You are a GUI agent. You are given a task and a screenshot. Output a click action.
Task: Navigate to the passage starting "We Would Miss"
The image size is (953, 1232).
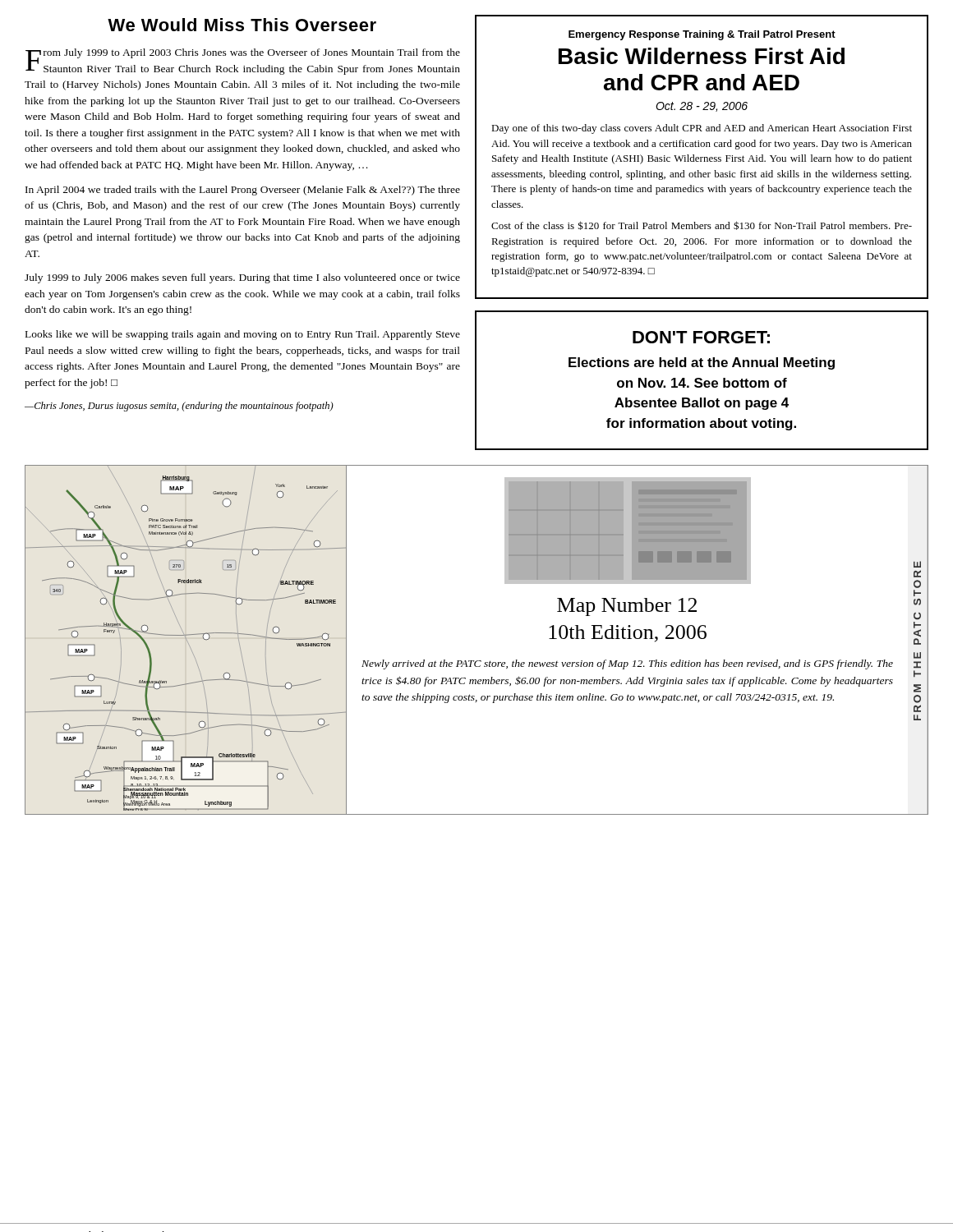(x=242, y=25)
